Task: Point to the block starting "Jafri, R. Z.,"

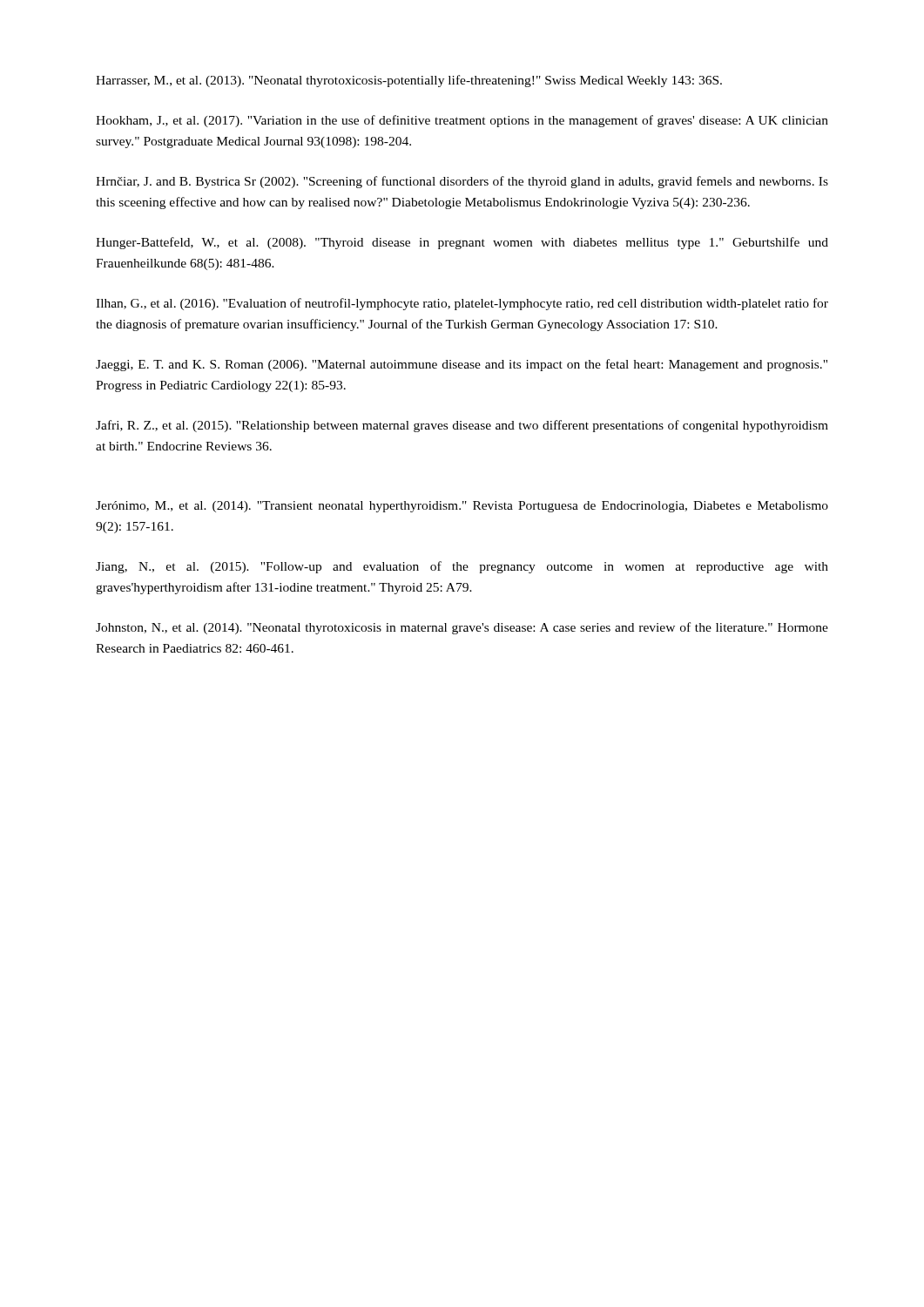Action: coord(462,435)
